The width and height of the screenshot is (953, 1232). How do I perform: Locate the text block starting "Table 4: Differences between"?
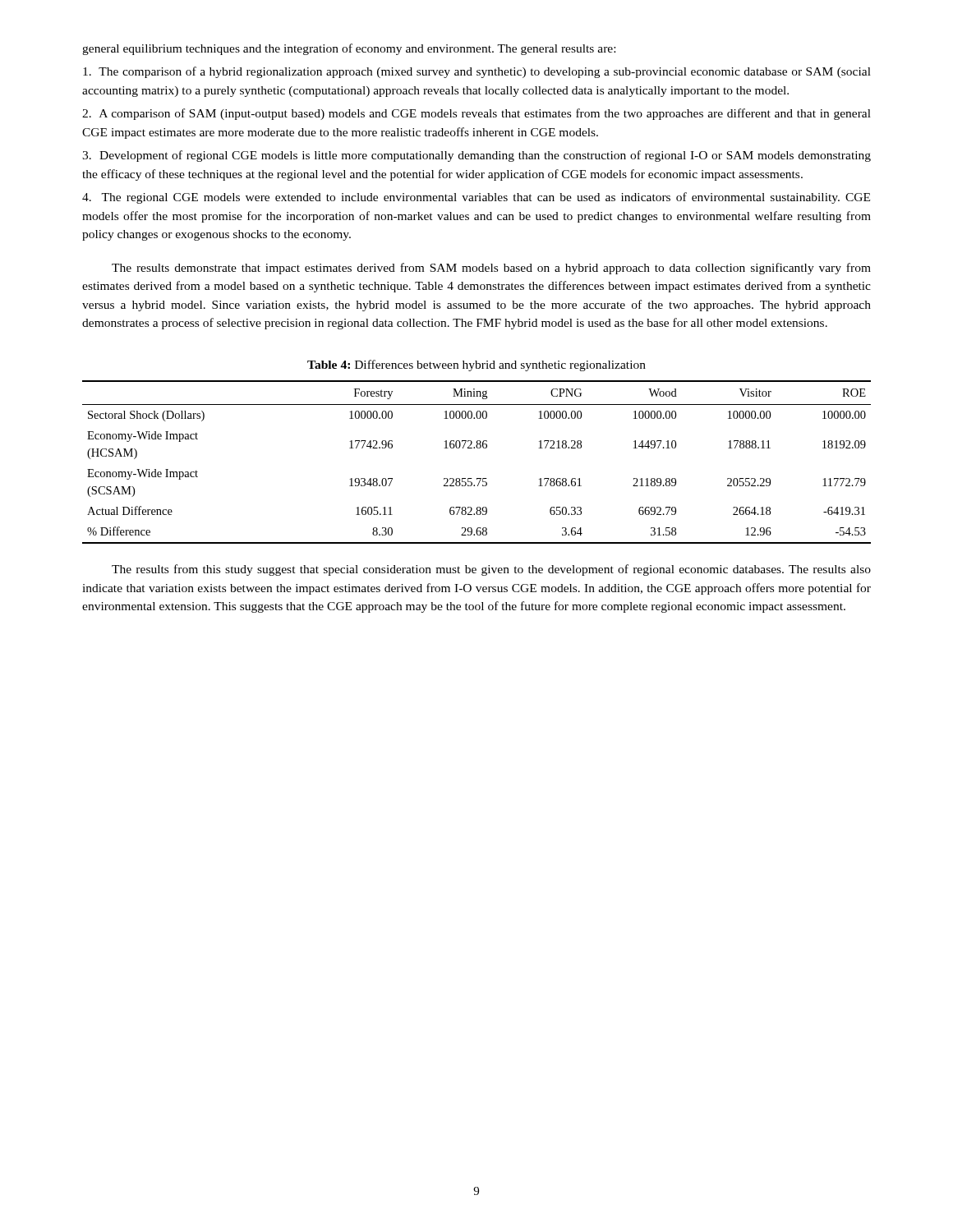476,364
